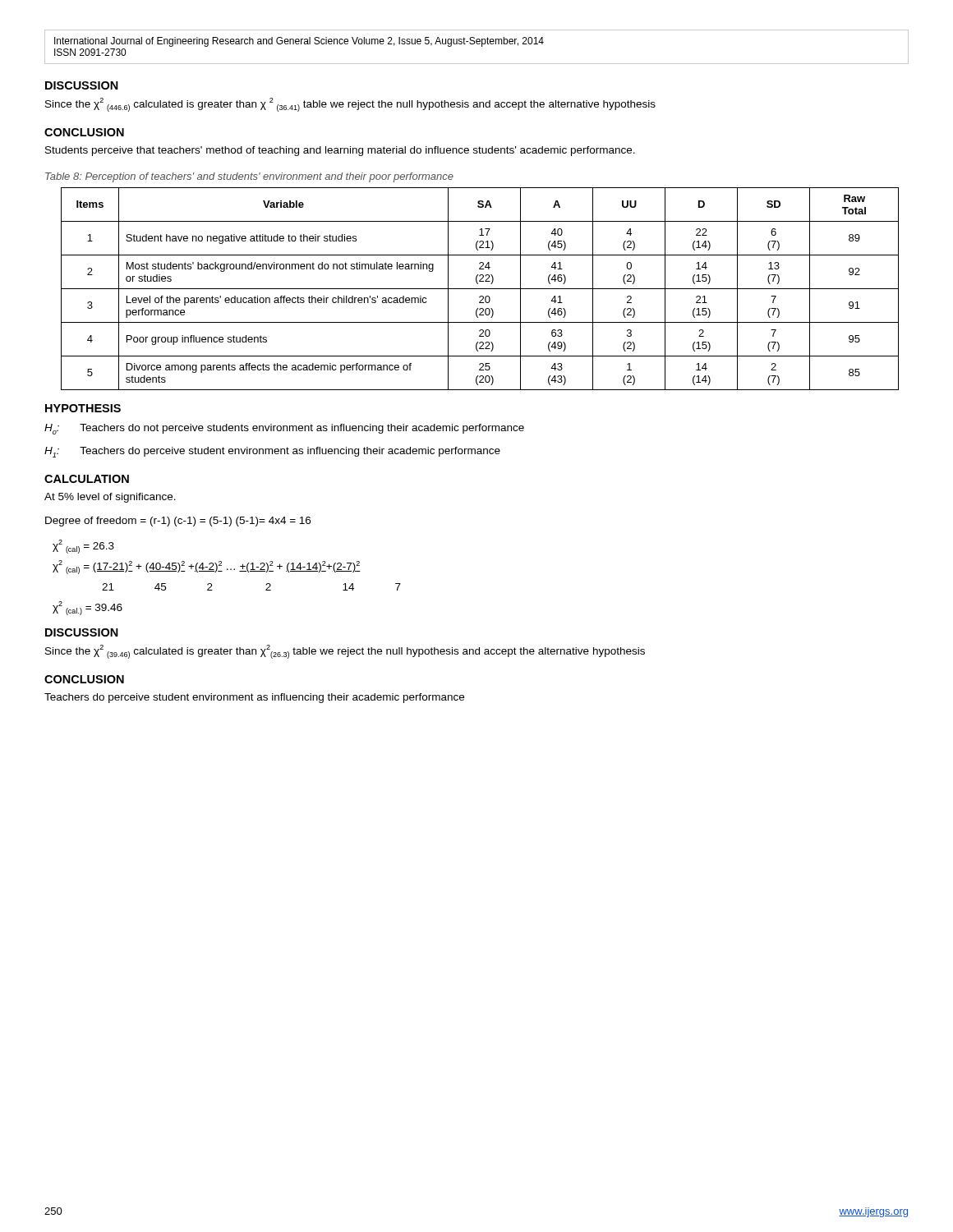Image resolution: width=953 pixels, height=1232 pixels.
Task: Navigate to the text starting "Since the χ2 (39.46) calculated is greater"
Action: (x=345, y=651)
